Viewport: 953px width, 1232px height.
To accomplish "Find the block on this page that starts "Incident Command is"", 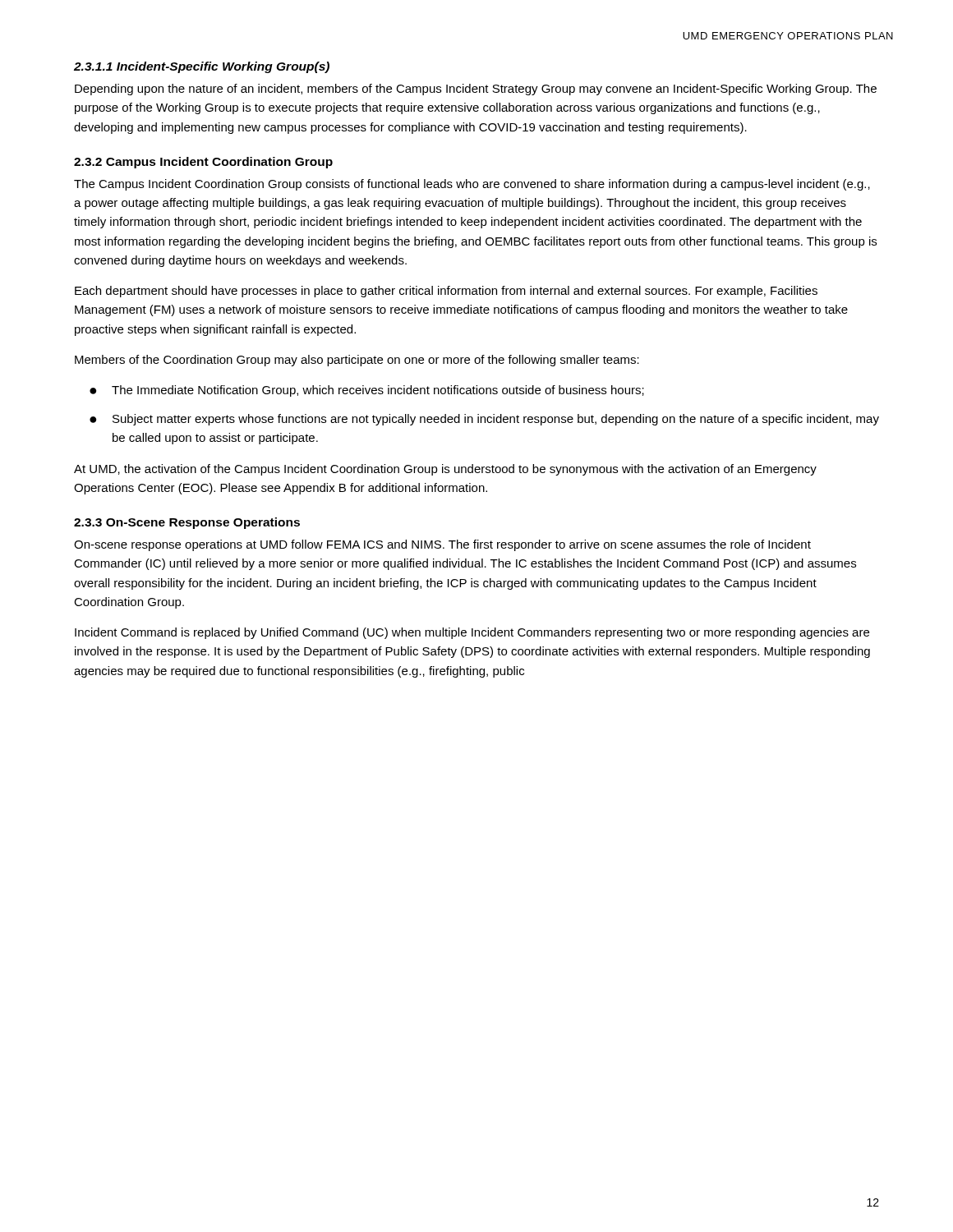I will 472,651.
